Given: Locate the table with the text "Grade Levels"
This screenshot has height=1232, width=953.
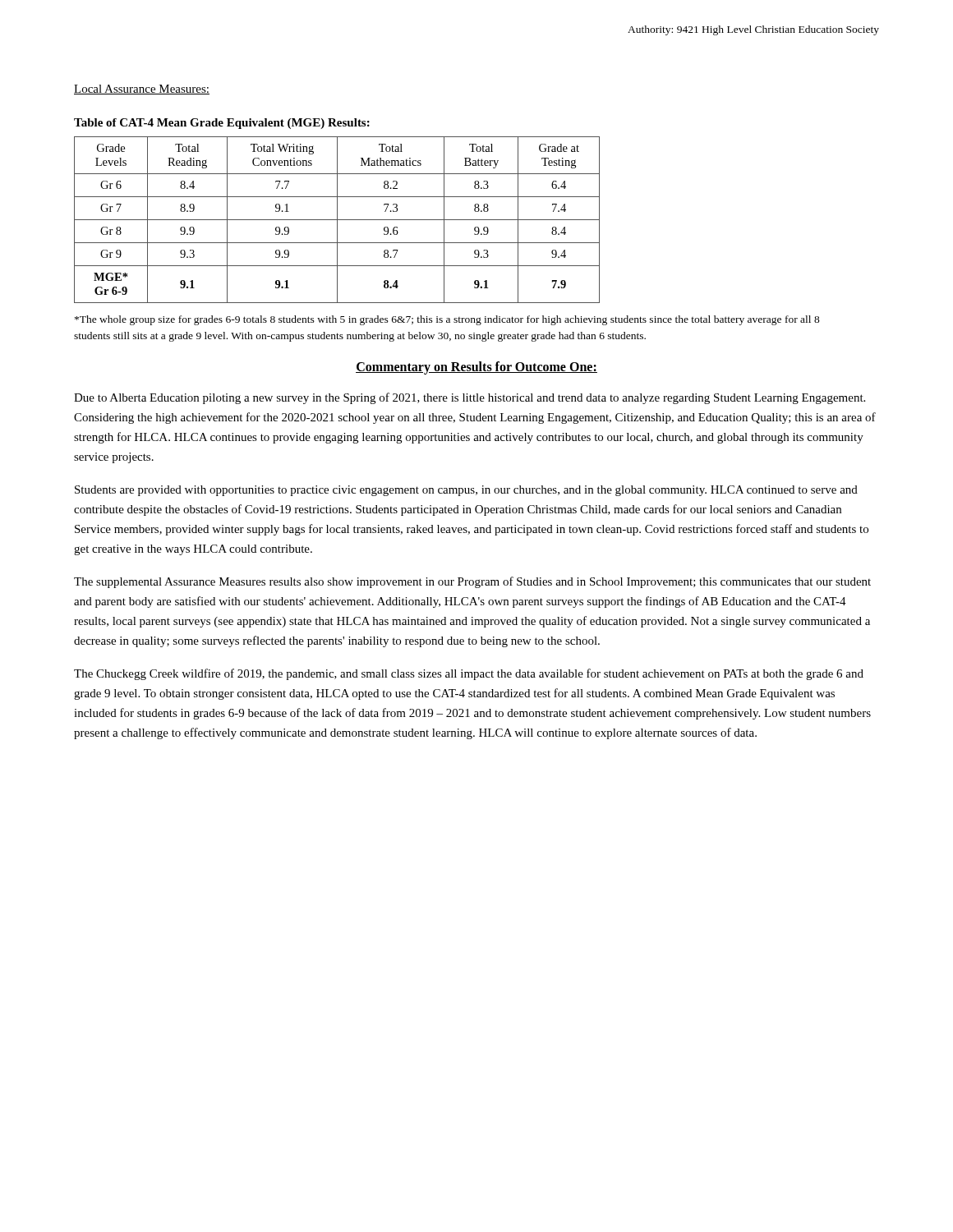Looking at the screenshot, I should click(x=476, y=220).
